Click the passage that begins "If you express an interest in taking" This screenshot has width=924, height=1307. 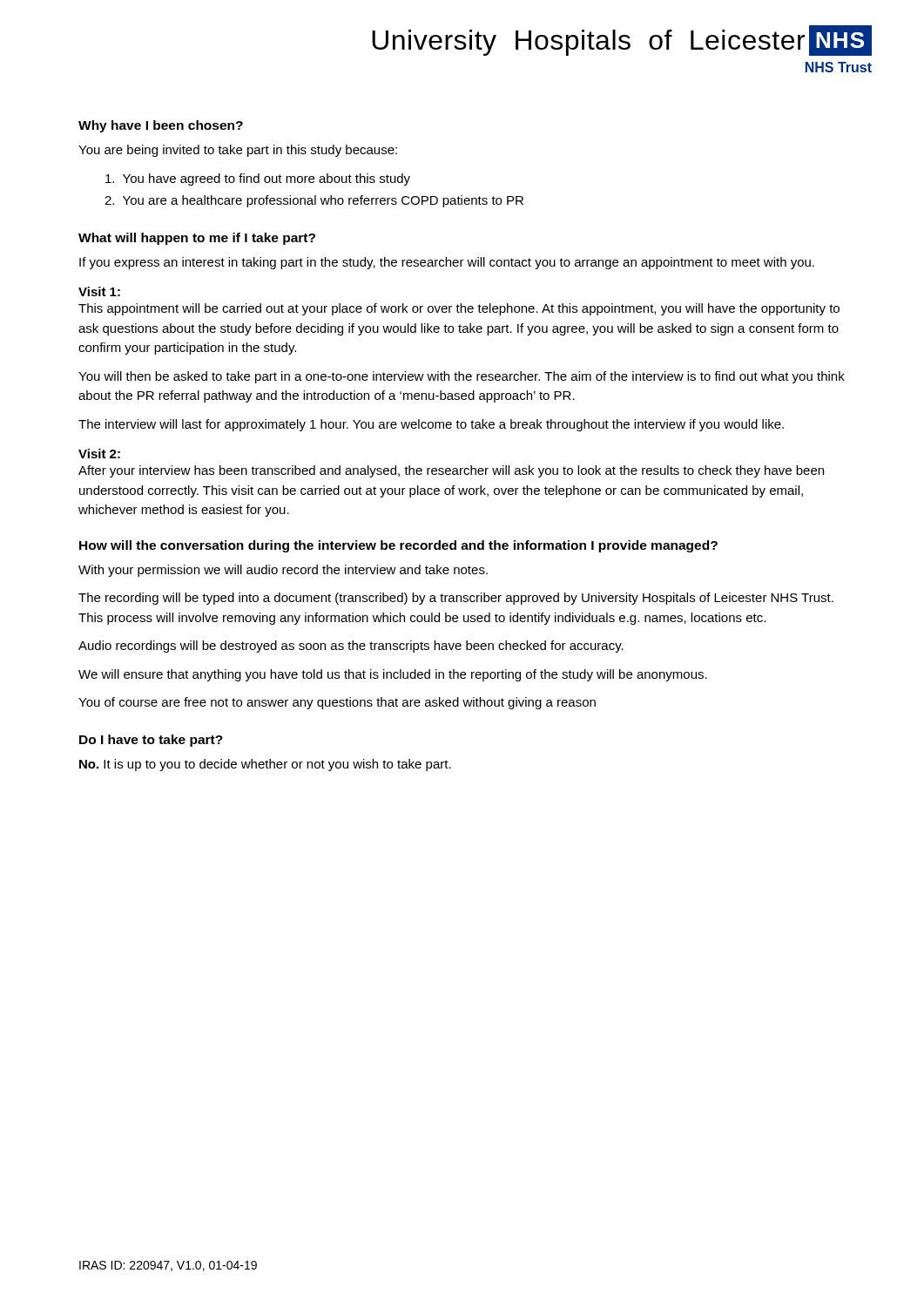(x=447, y=261)
